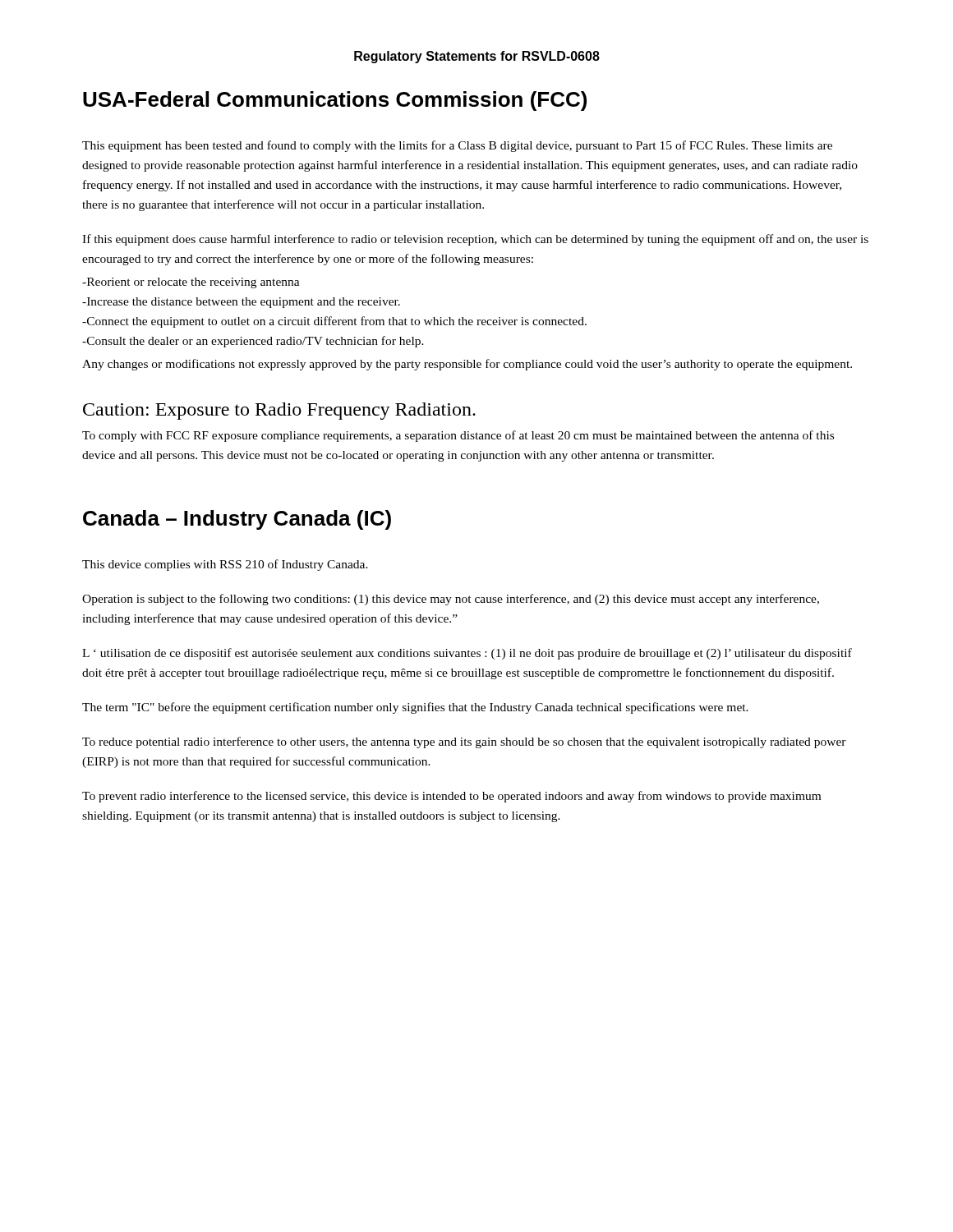Point to the block beginning "The term "IC" before the"
Screen dimensions: 1232x953
pos(416,707)
